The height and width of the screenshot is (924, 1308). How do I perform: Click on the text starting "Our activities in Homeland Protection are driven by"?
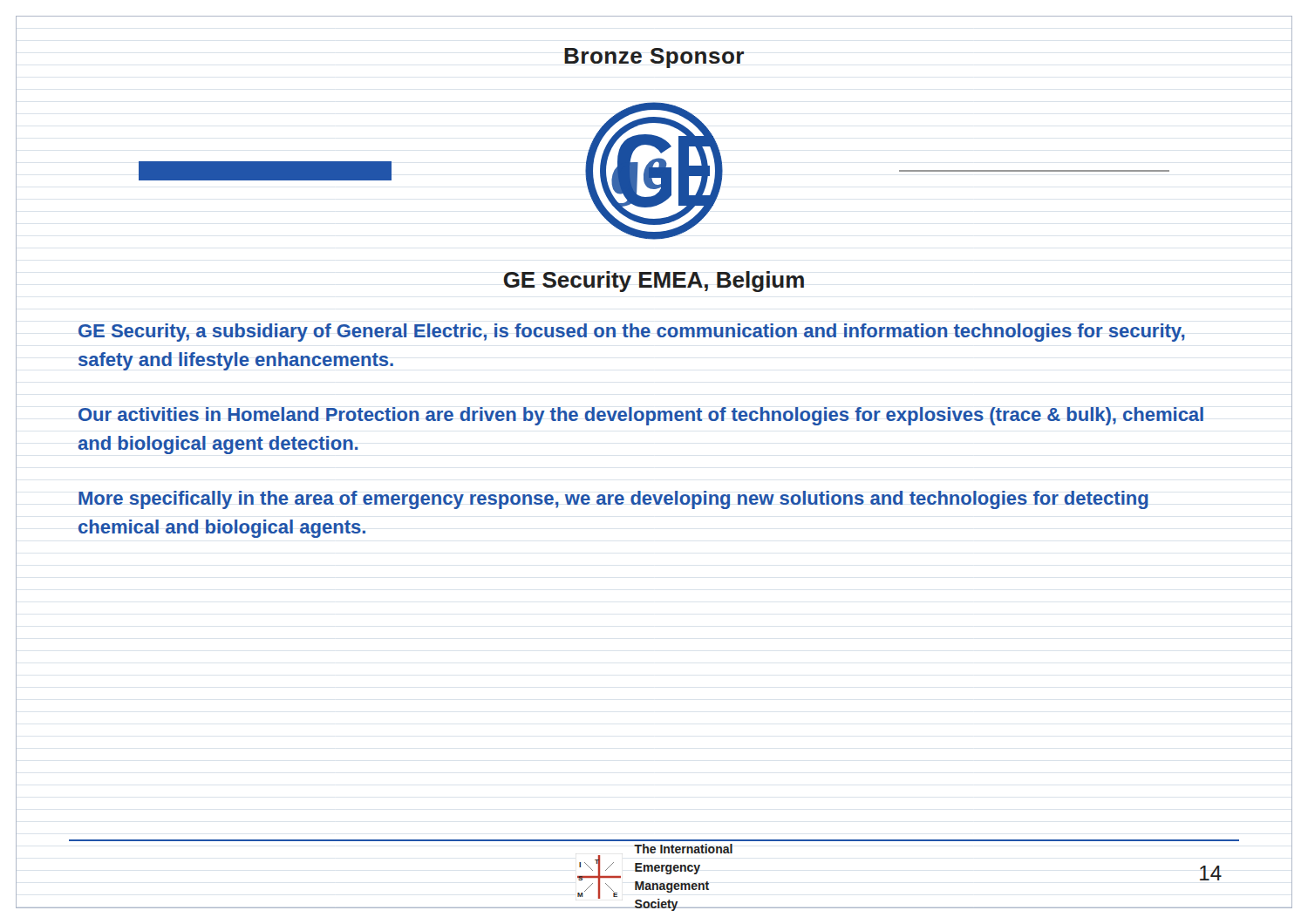pyautogui.click(x=641, y=429)
